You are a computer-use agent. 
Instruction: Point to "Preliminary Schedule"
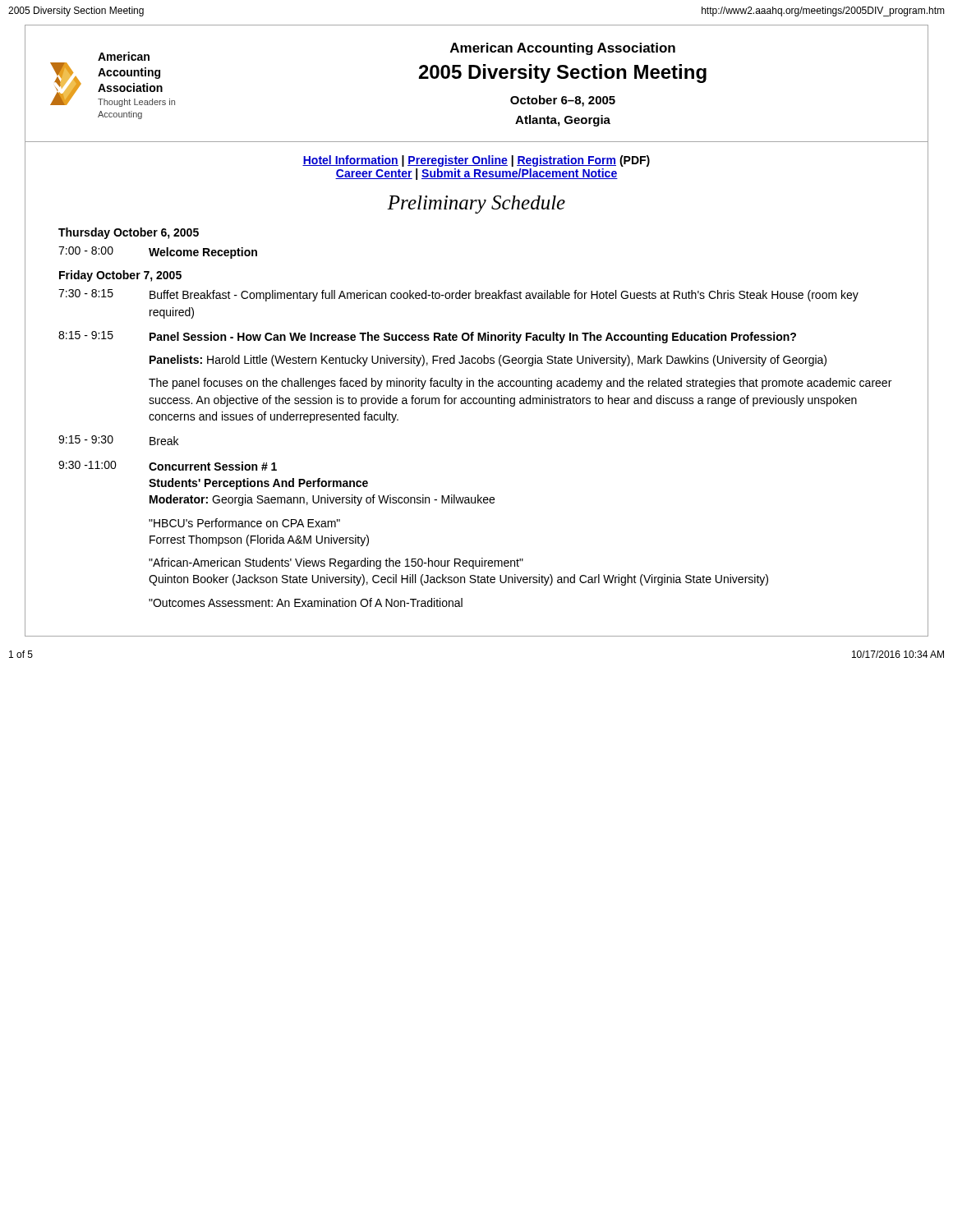[x=476, y=202]
